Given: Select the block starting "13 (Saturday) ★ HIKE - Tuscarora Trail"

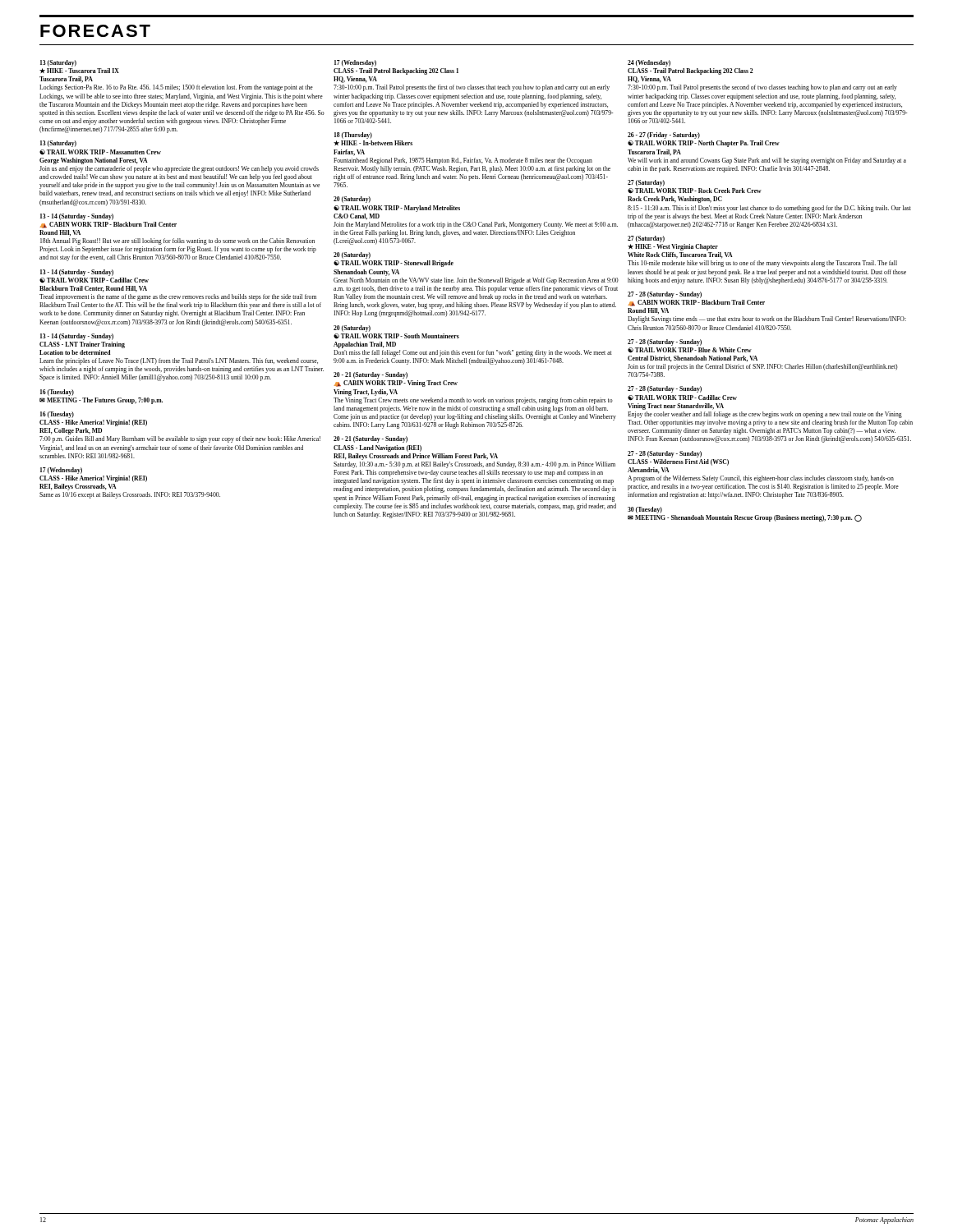Looking at the screenshot, I should [182, 97].
